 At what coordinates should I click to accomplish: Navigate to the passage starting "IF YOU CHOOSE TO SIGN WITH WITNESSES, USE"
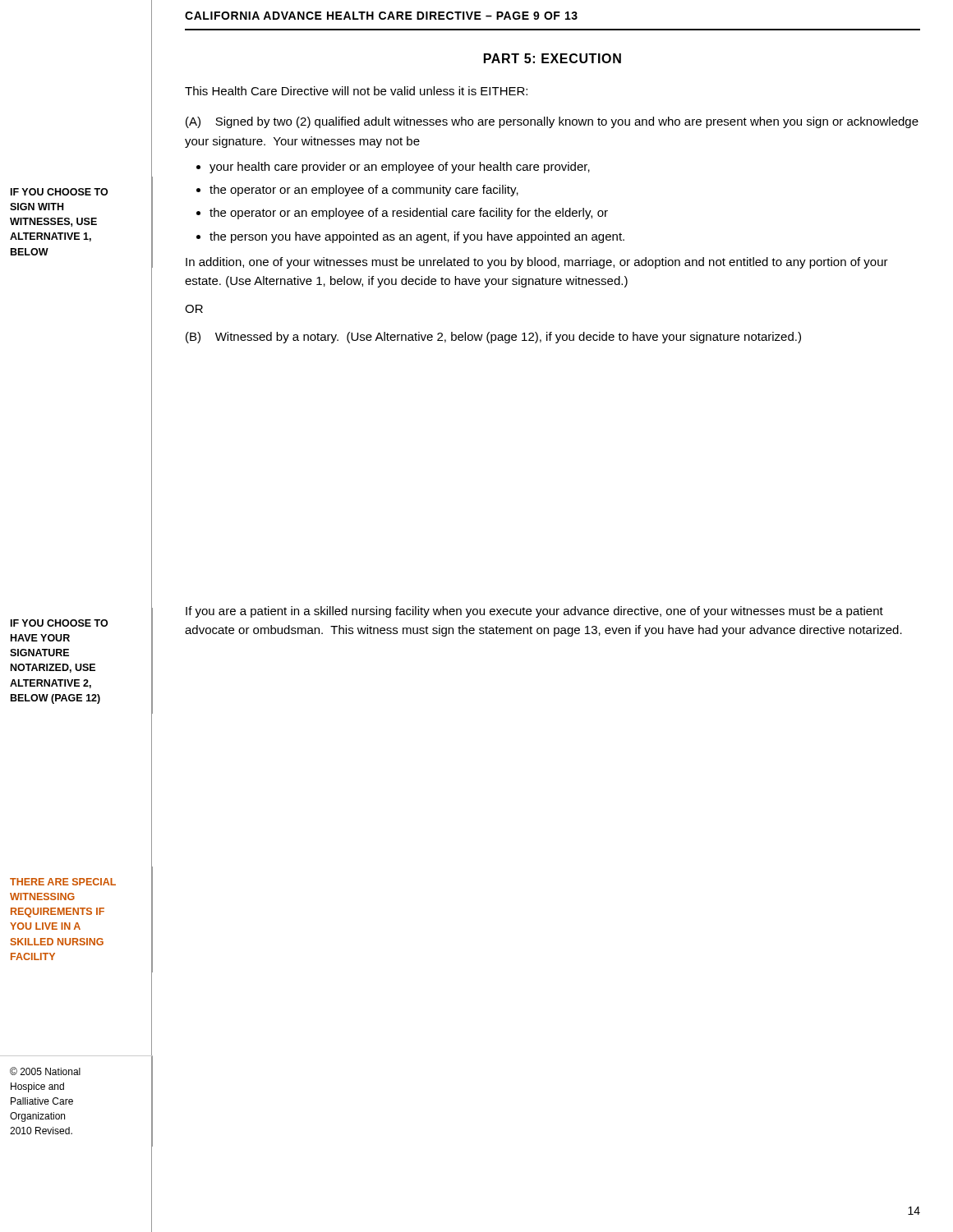tap(76, 222)
